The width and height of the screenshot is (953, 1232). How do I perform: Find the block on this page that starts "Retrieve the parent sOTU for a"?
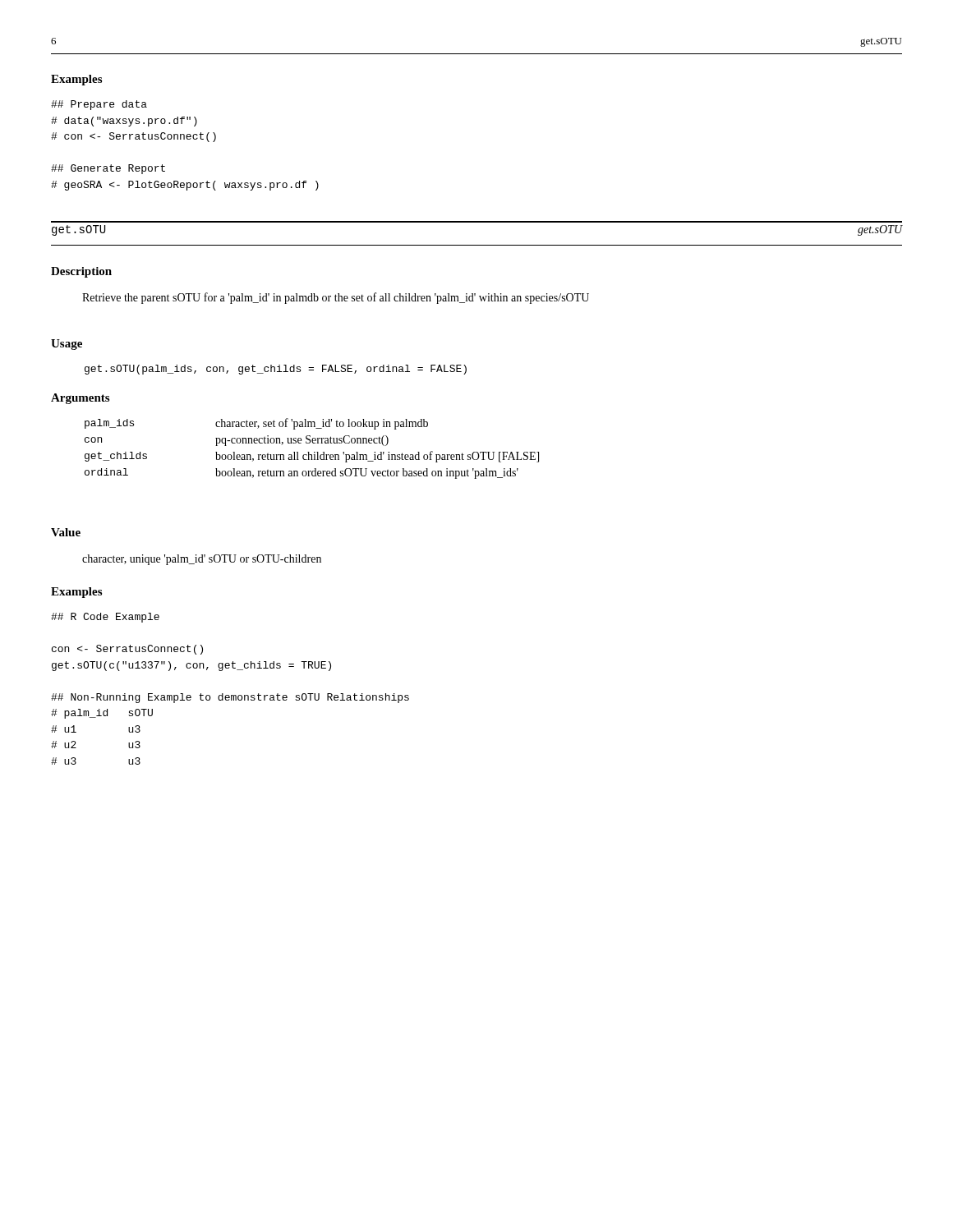coord(492,298)
